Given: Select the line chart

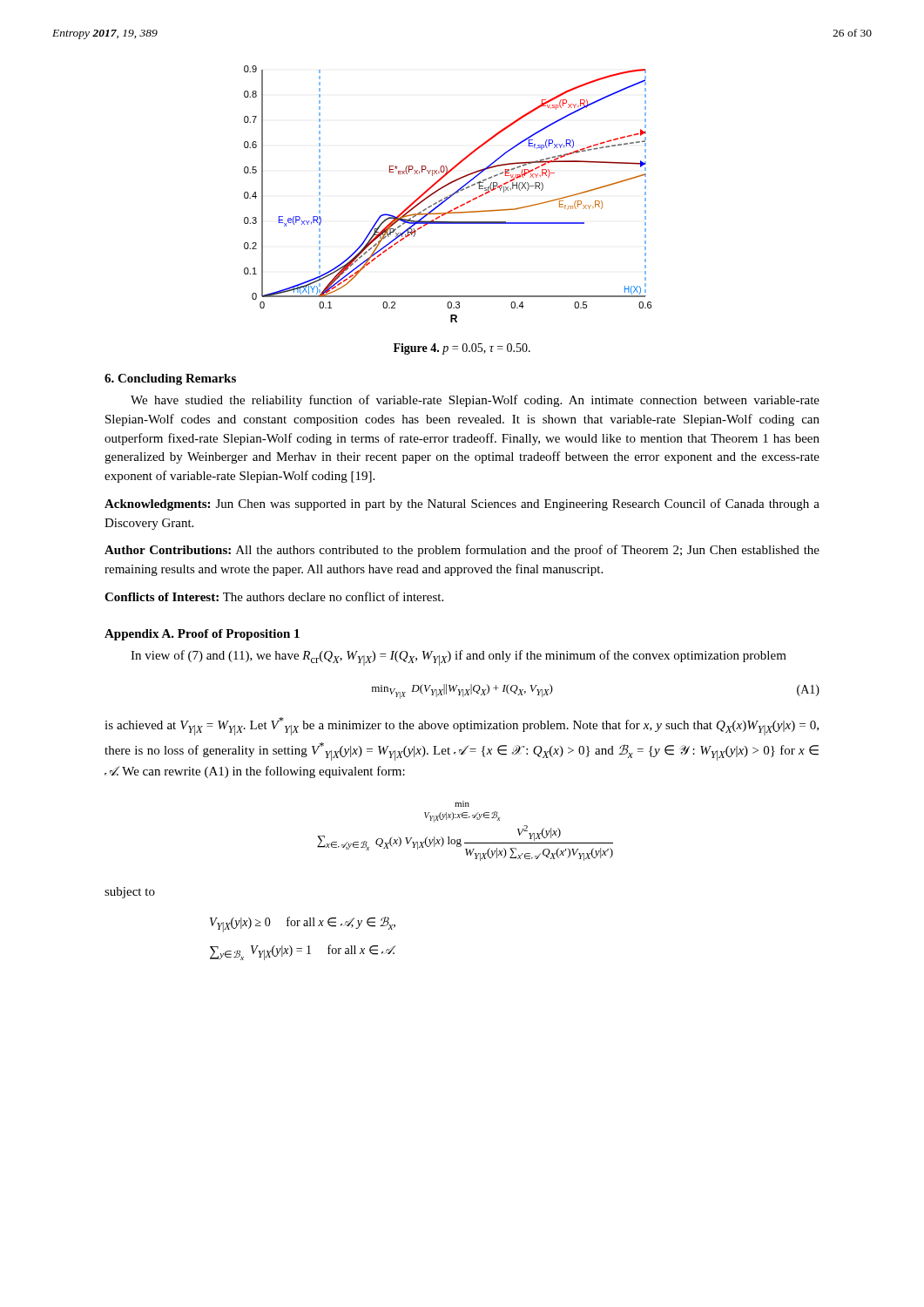Looking at the screenshot, I should 462,198.
